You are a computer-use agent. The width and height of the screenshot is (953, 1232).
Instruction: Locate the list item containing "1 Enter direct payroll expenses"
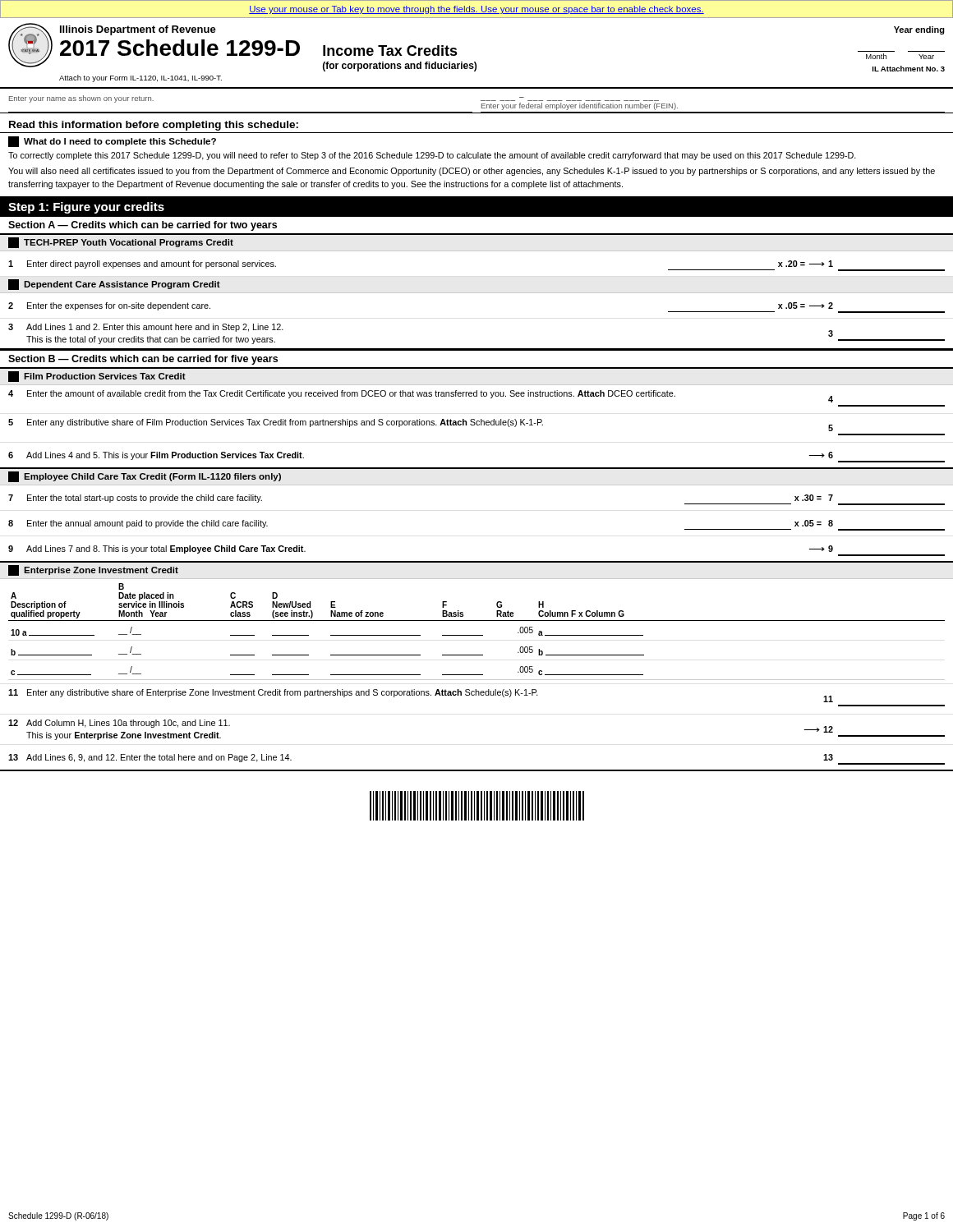pyautogui.click(x=153, y=265)
